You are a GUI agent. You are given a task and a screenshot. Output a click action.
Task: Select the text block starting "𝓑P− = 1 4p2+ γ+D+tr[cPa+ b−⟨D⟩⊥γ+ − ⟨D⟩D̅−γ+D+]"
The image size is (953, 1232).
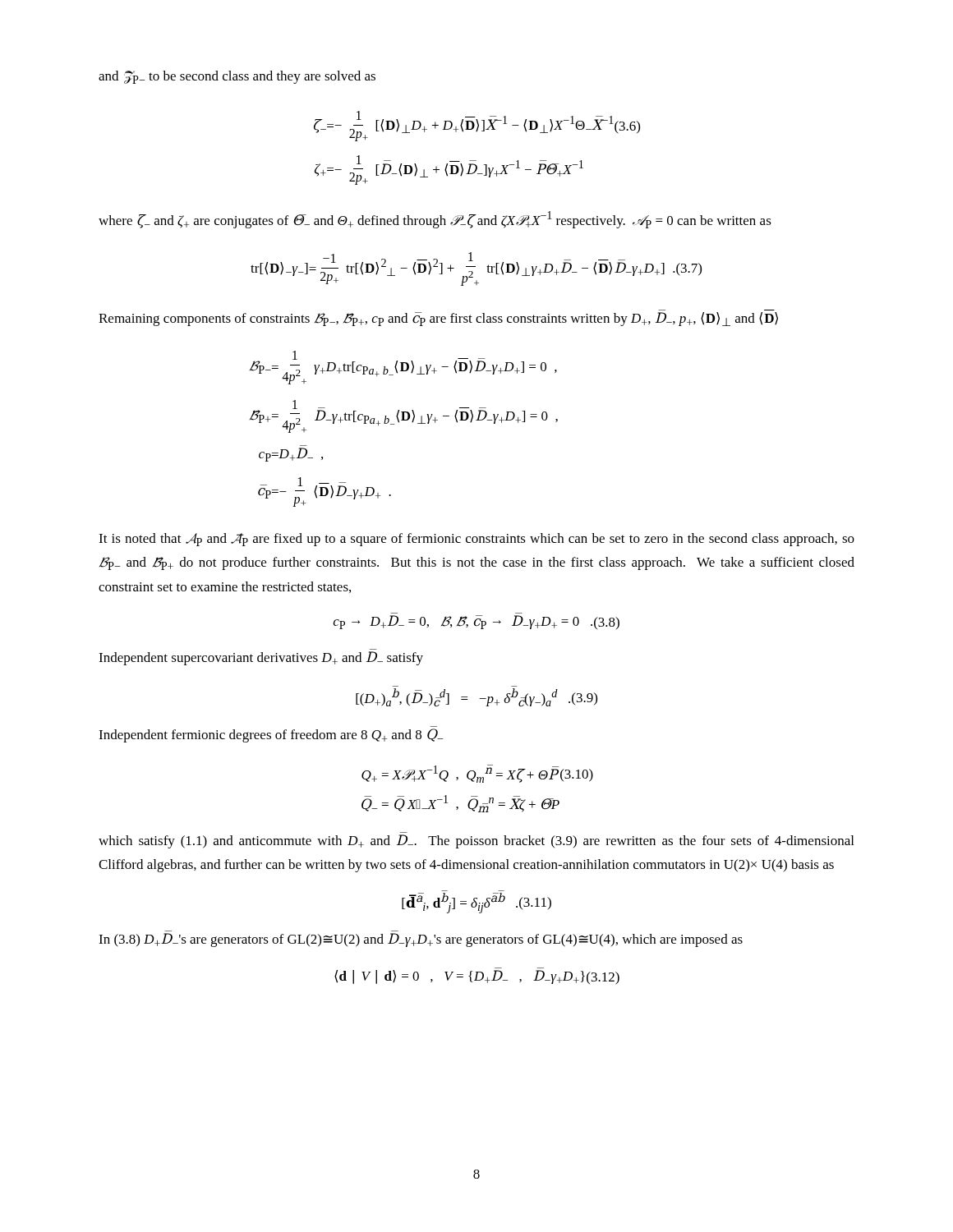(x=394, y=429)
